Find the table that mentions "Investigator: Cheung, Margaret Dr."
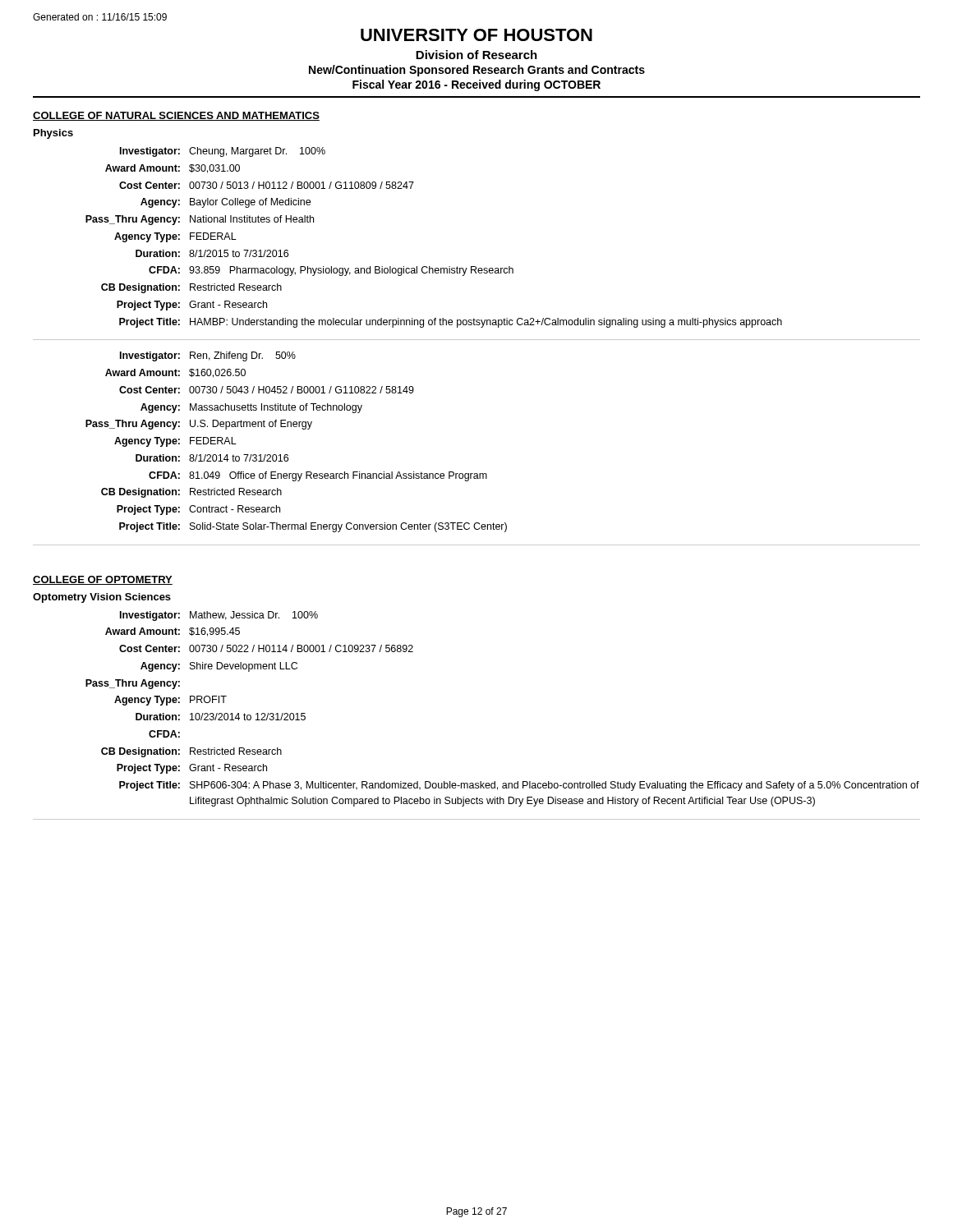The height and width of the screenshot is (1232, 953). [x=476, y=242]
